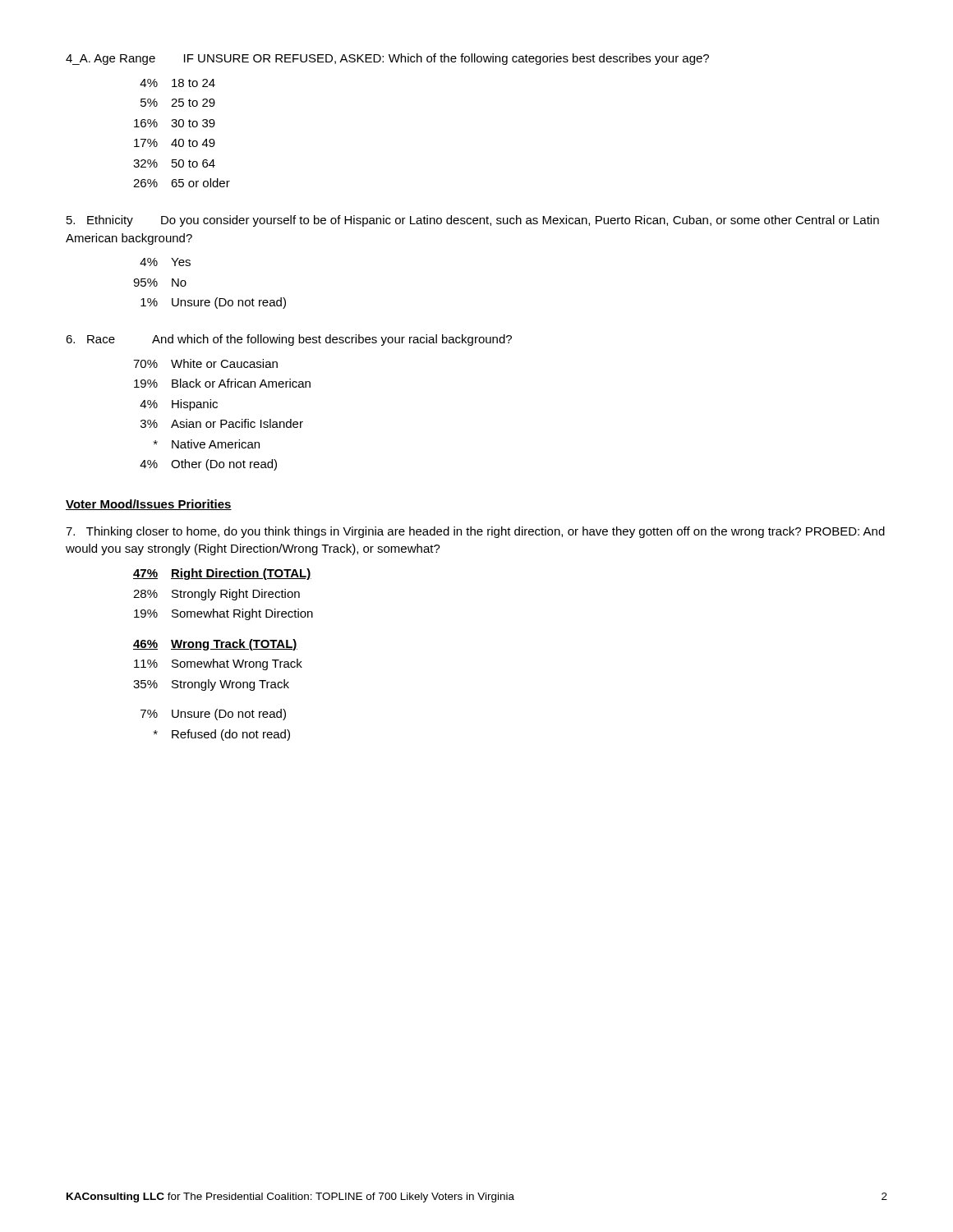
Task: Select the text starting "26%65 or older"
Action: 182,183
